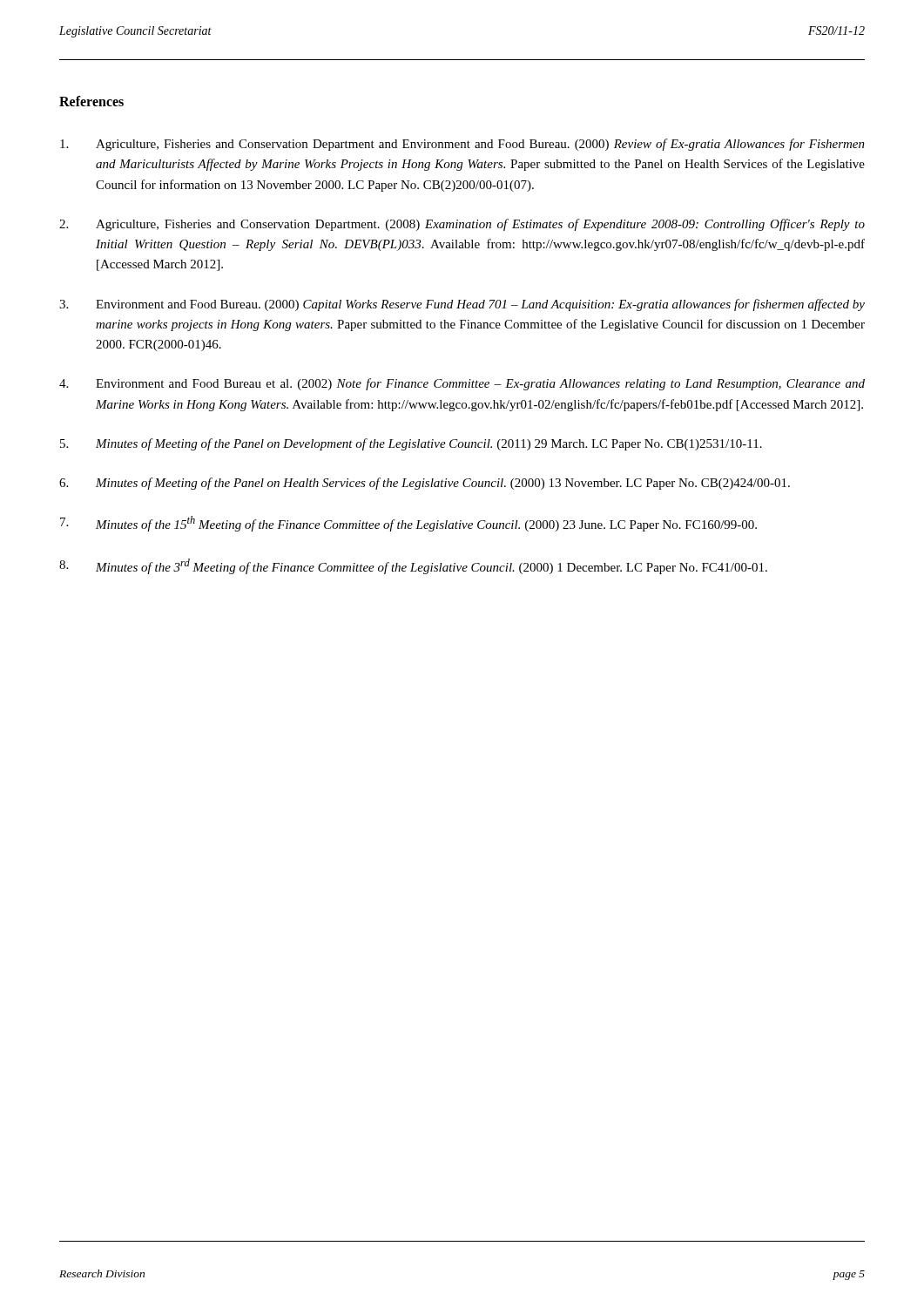
Task: Find the list item that reads "6. Minutes of Meeting of the Panel"
Action: (462, 483)
